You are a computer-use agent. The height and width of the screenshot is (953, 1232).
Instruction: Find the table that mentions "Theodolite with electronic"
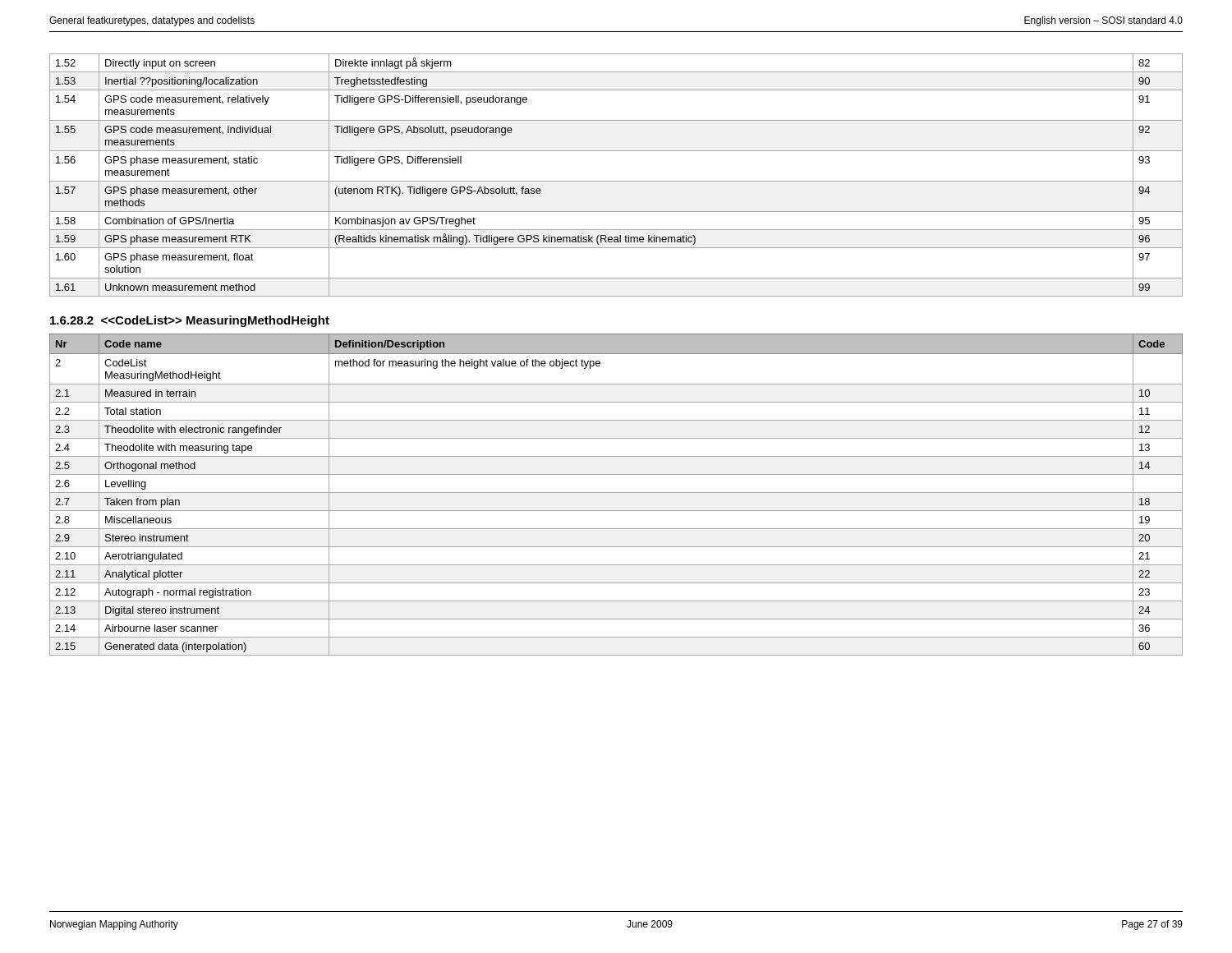[616, 495]
